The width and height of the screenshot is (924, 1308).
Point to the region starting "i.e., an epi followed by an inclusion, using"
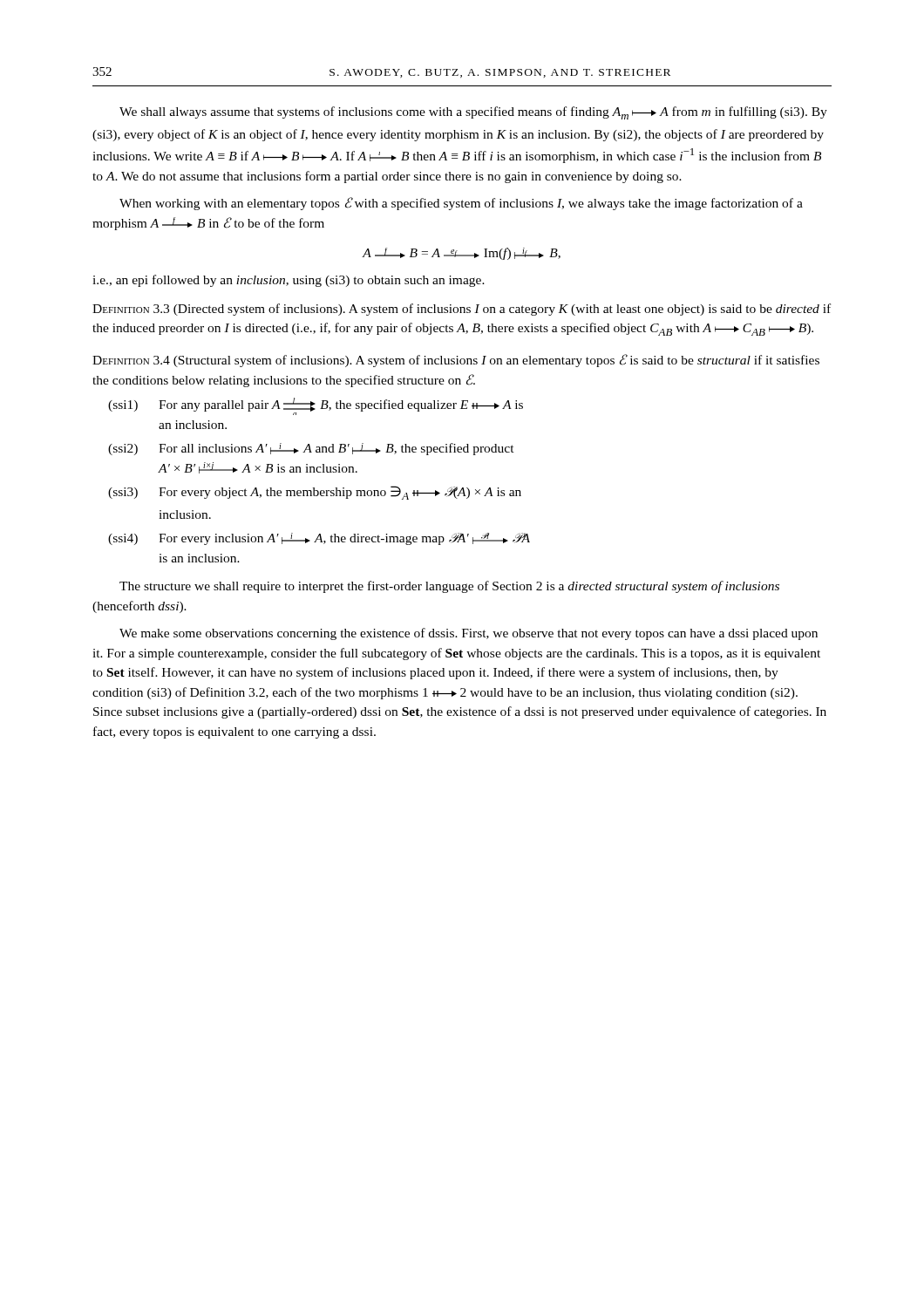tap(462, 280)
